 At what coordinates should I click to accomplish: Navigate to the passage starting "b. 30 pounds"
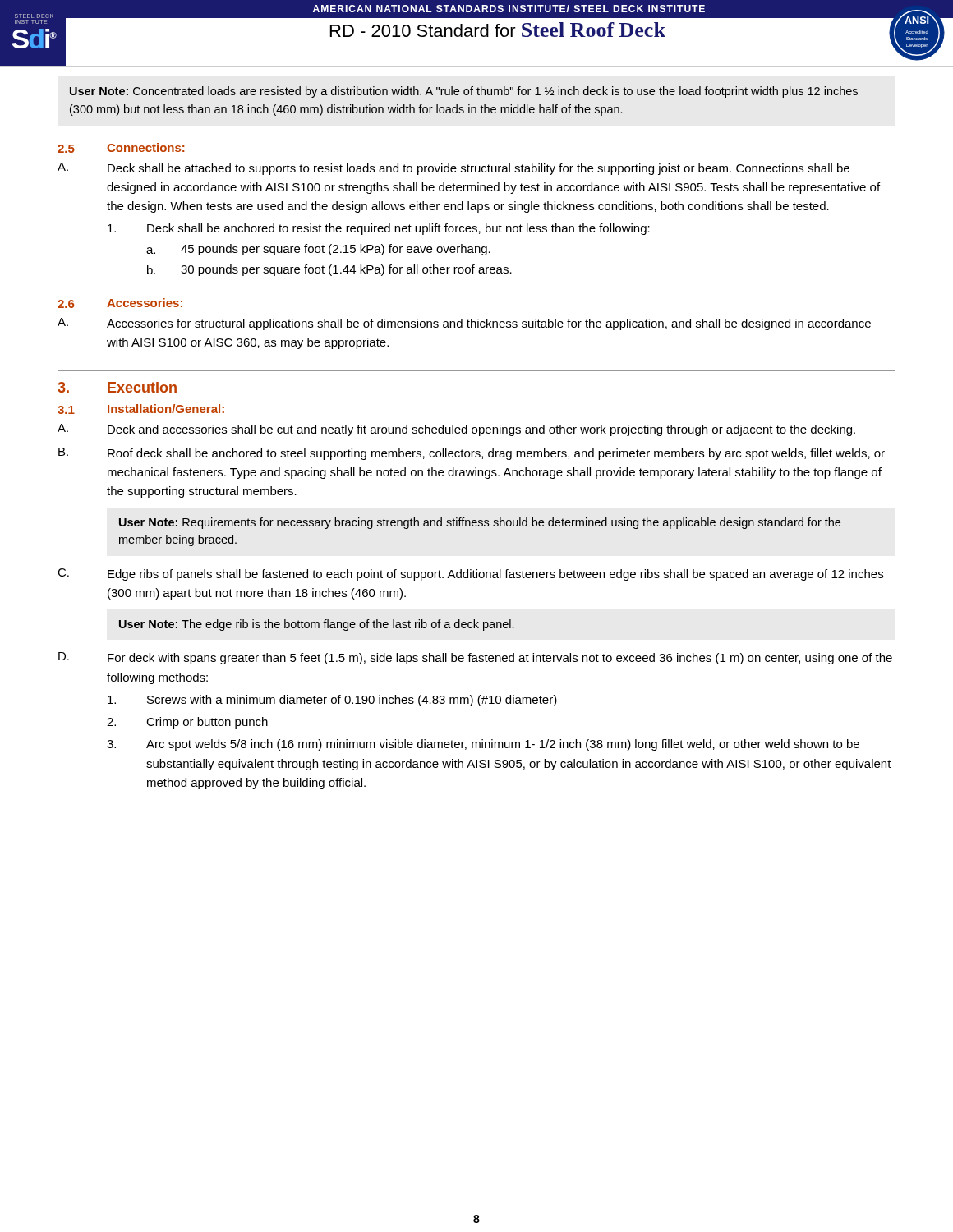521,270
